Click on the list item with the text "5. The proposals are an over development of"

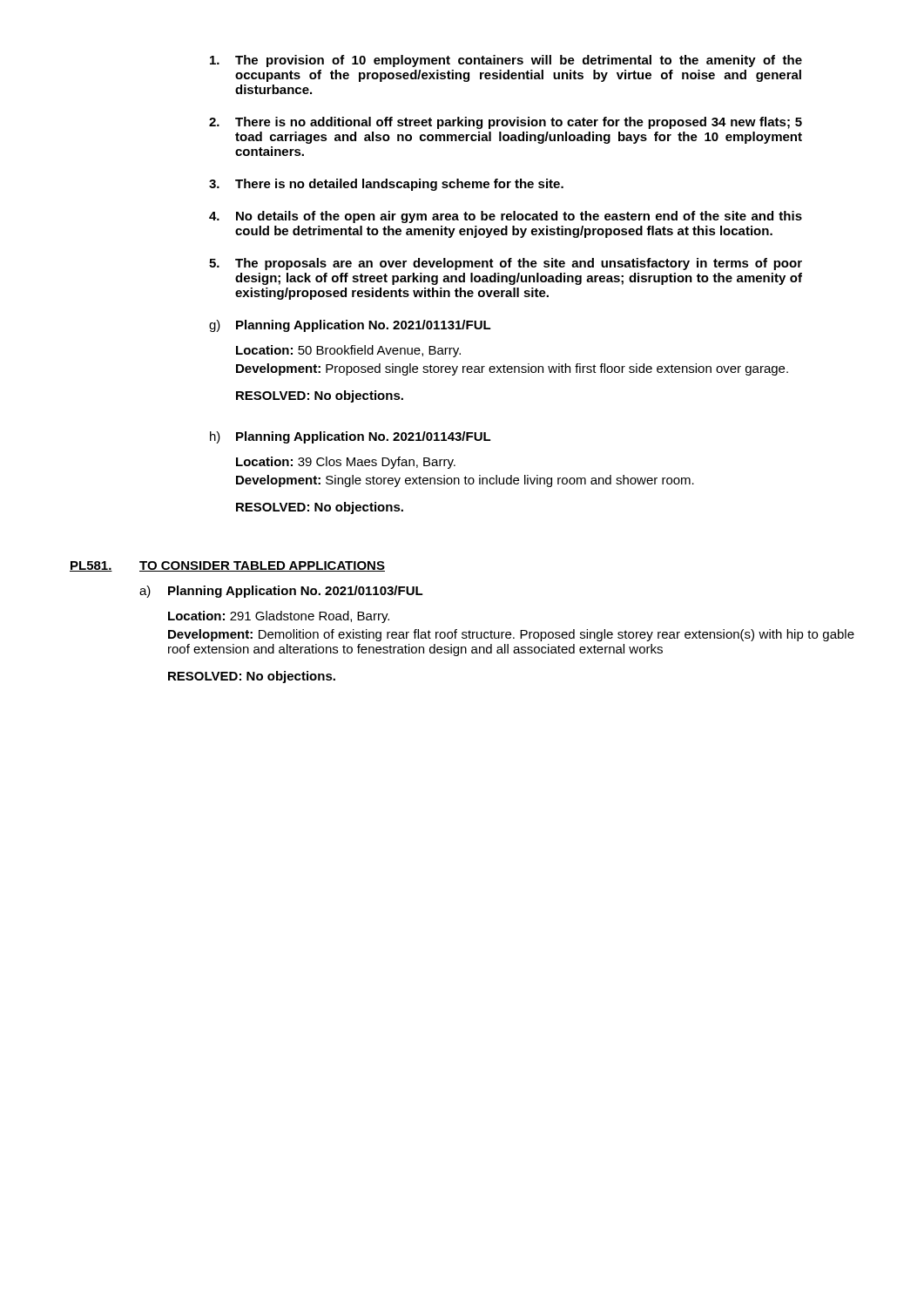[506, 277]
